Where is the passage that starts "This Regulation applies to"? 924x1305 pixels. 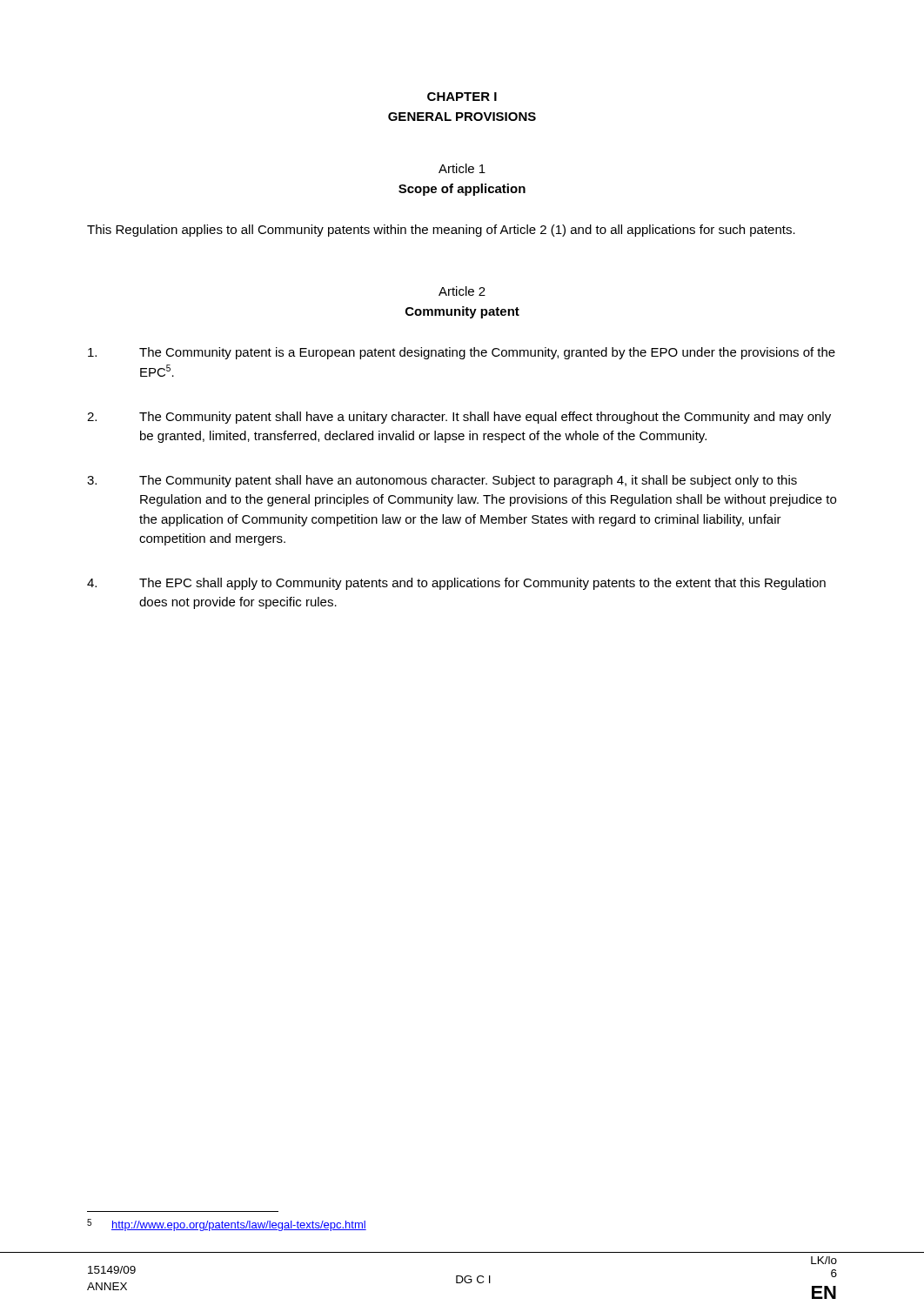(x=441, y=229)
